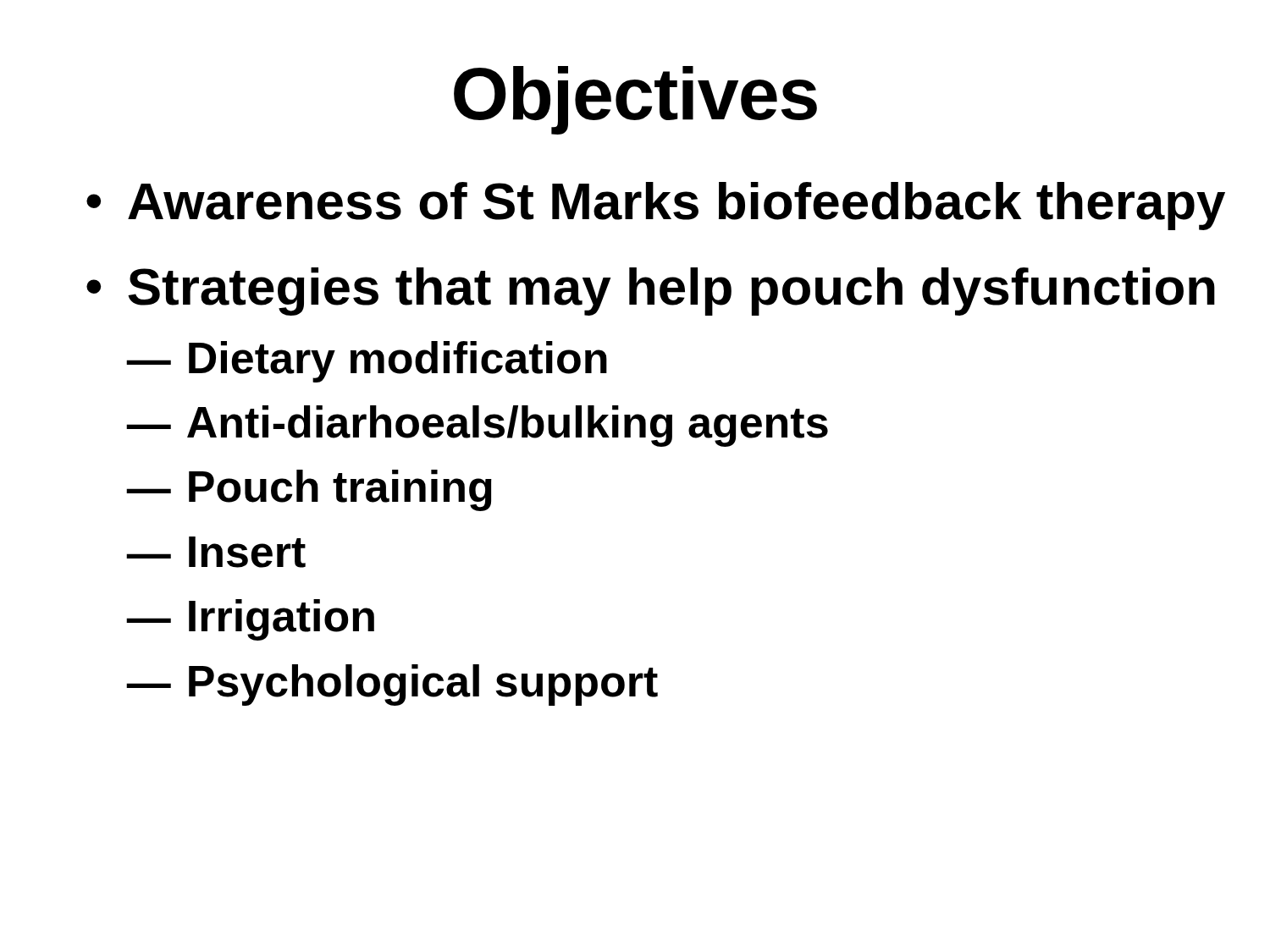Click on the element starting "—Anti-diarhoeals/bulking agents"
Screen dimensions: 952x1270
coord(478,423)
